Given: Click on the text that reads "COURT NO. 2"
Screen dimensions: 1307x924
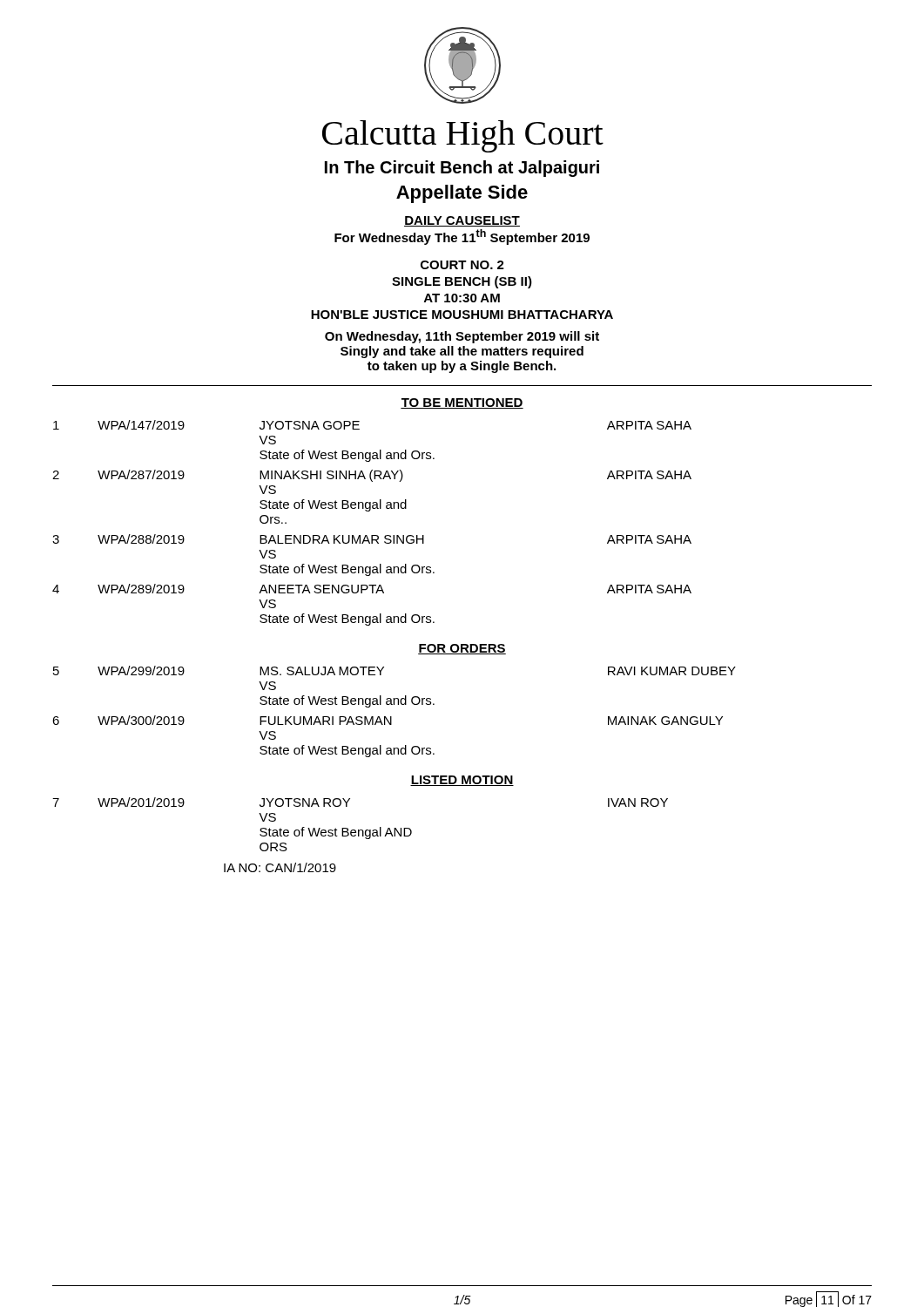Looking at the screenshot, I should point(462,264).
